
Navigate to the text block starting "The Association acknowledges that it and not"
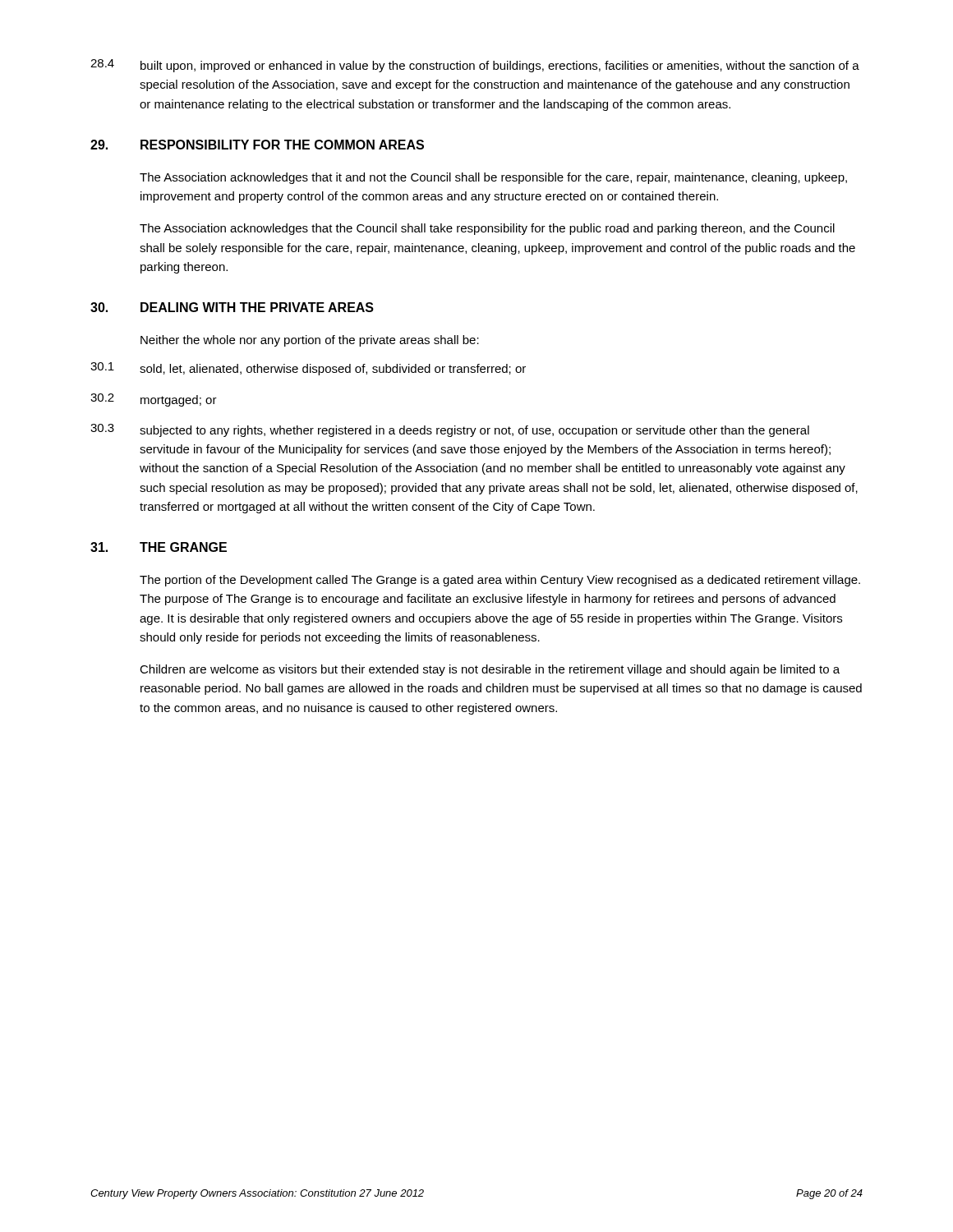click(494, 186)
